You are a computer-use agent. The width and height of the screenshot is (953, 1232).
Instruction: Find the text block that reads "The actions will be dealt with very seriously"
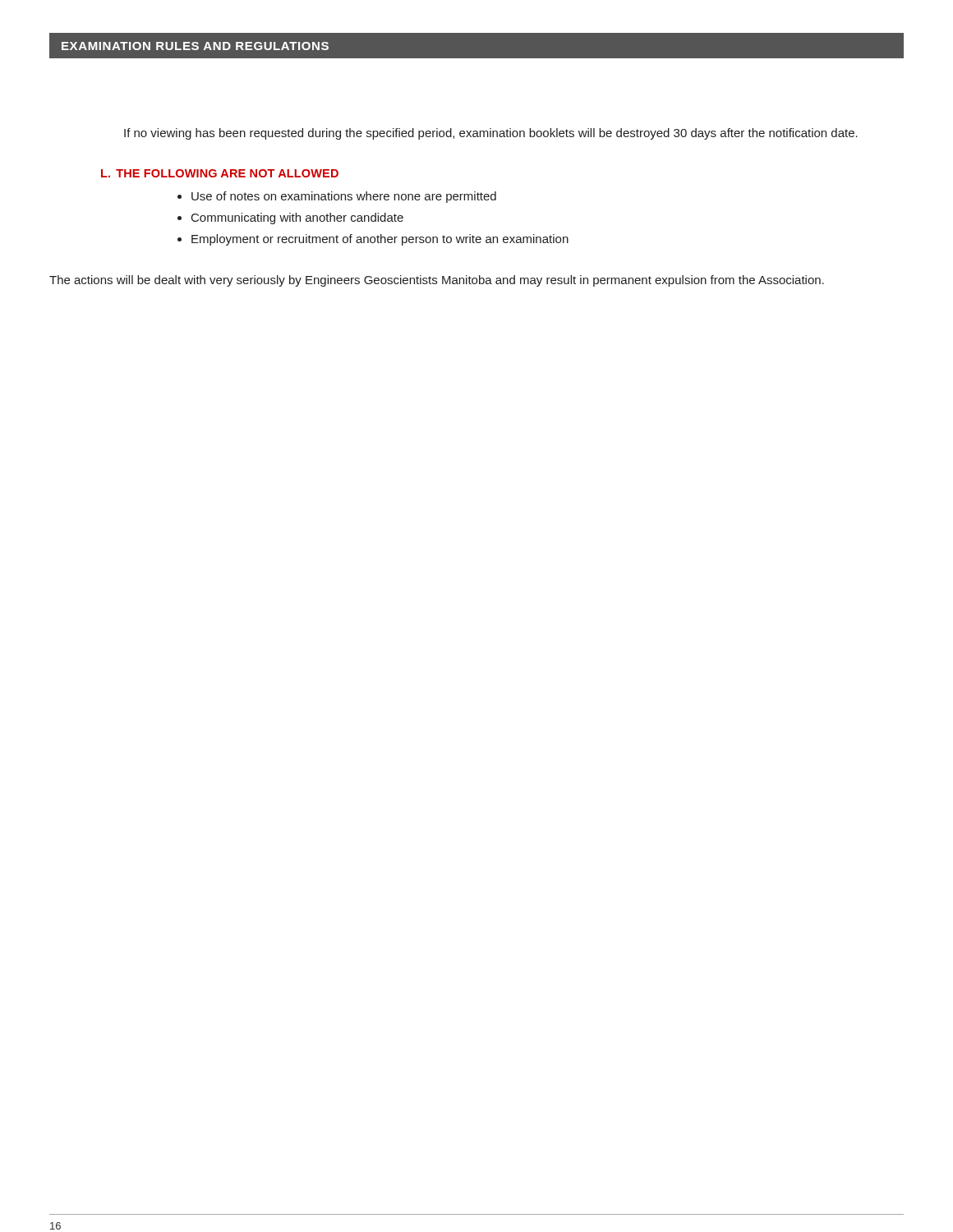pyautogui.click(x=437, y=280)
